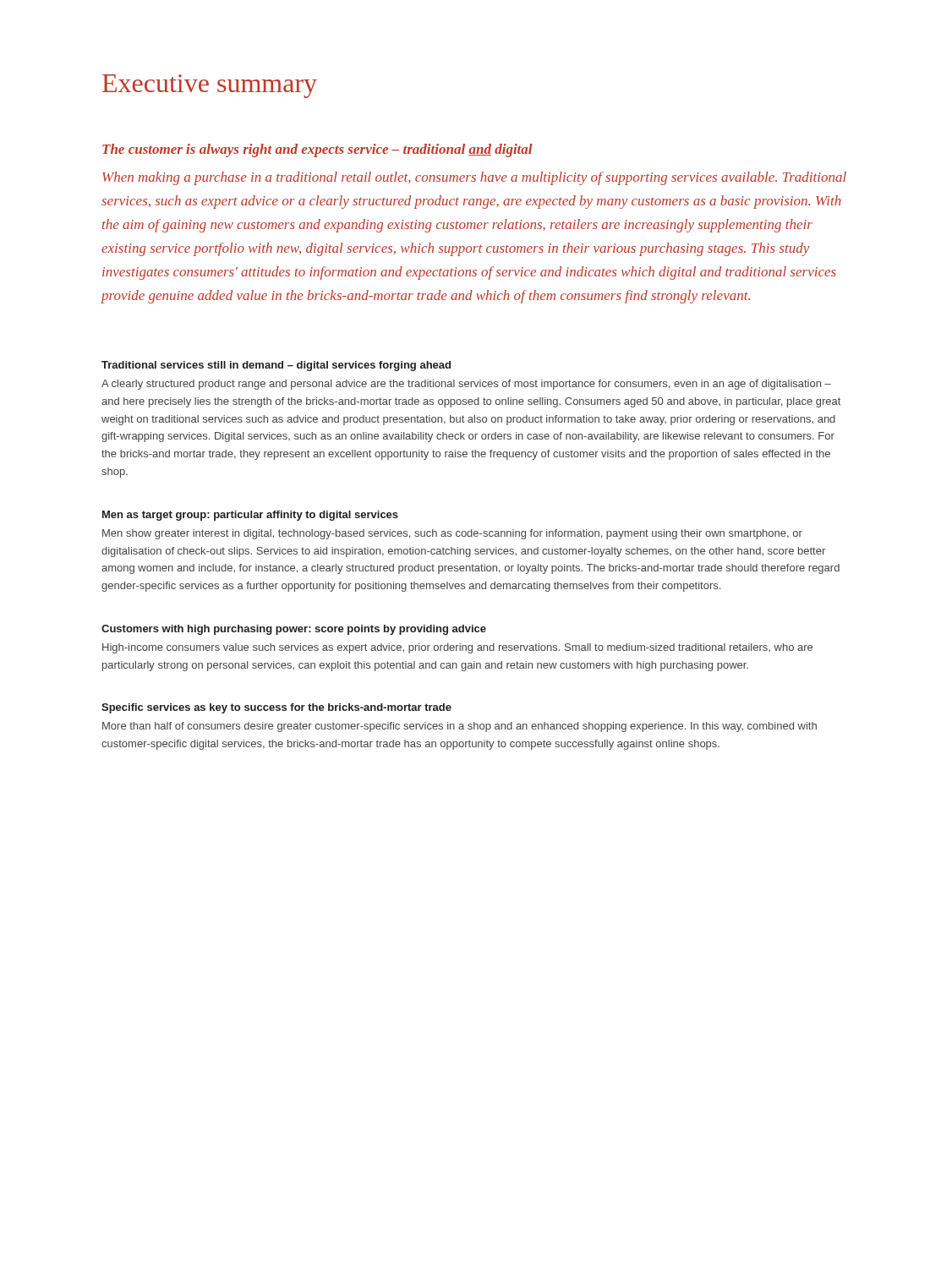Click on the element starting "Traditional services still in demand – digital services"
Image resolution: width=952 pixels, height=1268 pixels.
(x=276, y=365)
